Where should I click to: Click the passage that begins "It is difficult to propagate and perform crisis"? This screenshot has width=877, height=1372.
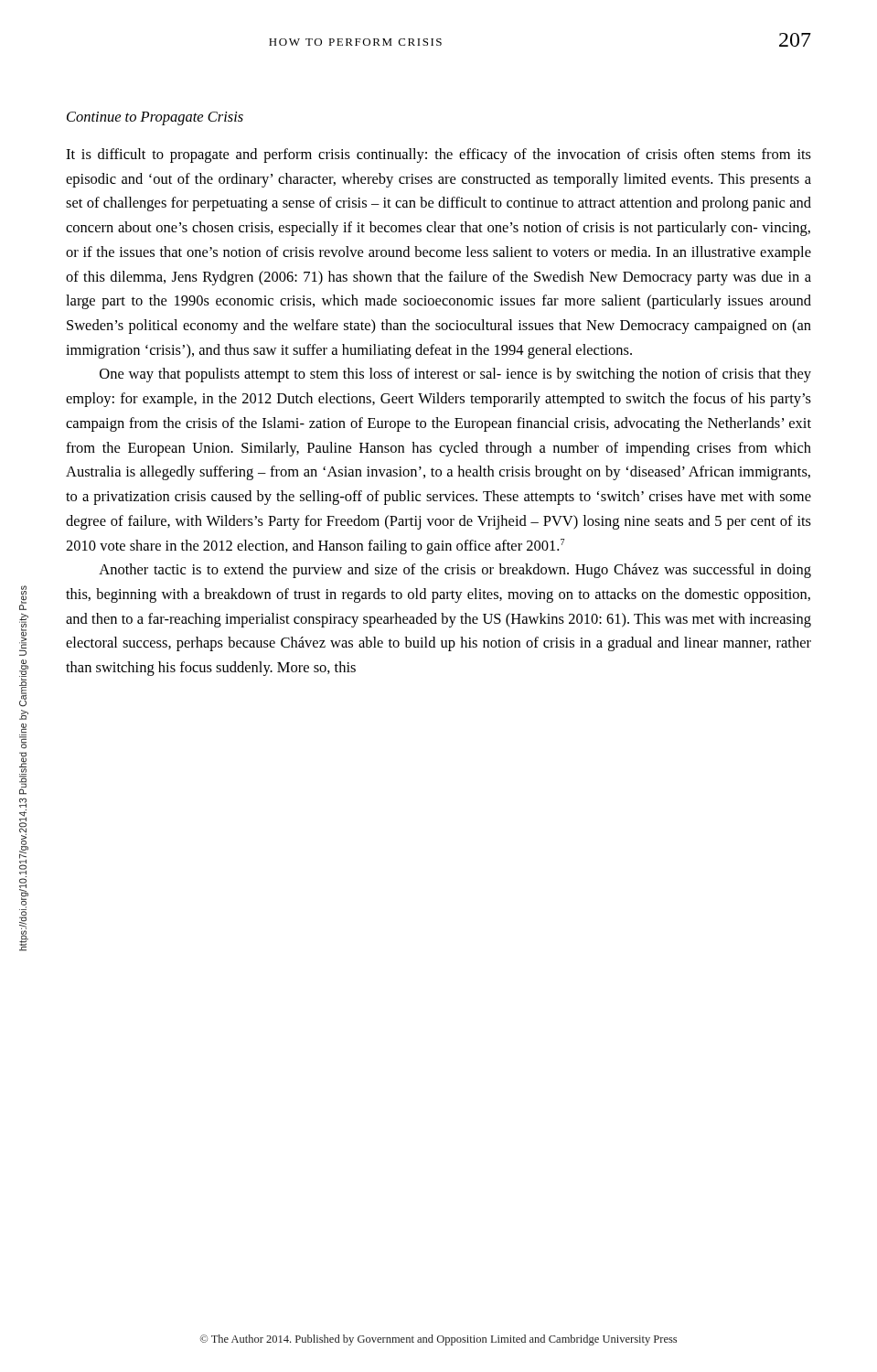tap(438, 412)
